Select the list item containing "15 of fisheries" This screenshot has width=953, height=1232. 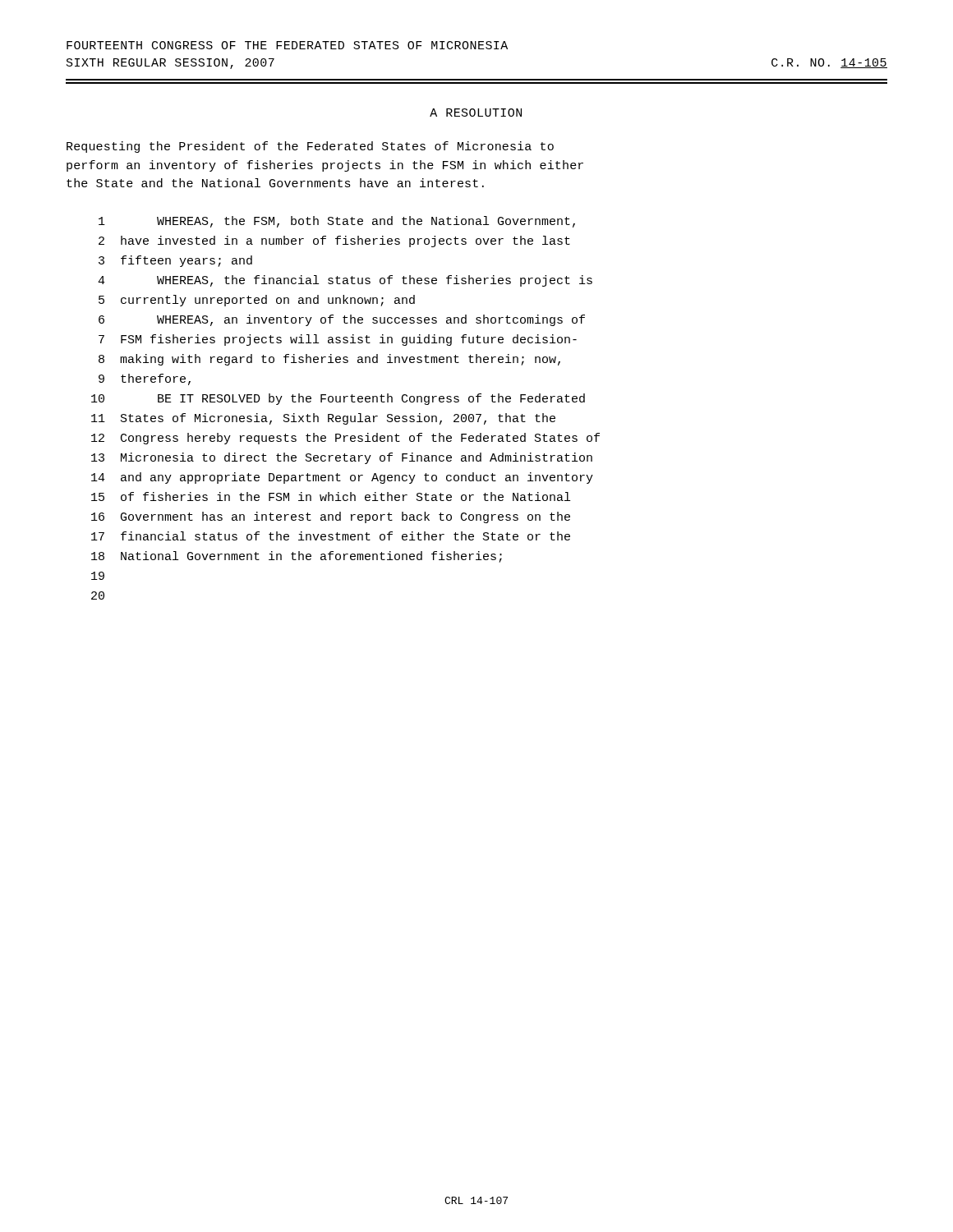tap(476, 498)
